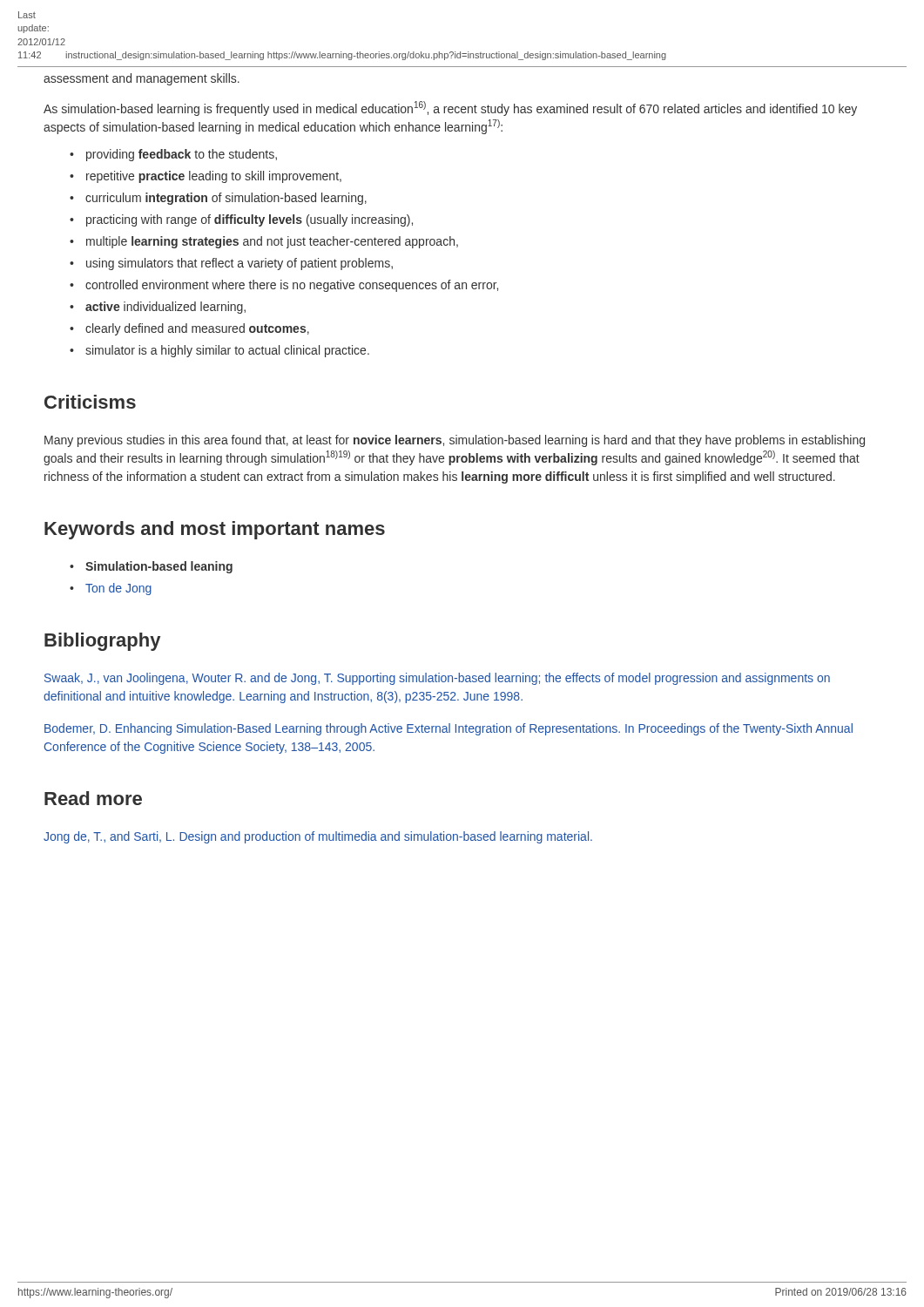Where does it say "Ton de Jong"?
Viewport: 924px width, 1307px height.
tap(119, 588)
